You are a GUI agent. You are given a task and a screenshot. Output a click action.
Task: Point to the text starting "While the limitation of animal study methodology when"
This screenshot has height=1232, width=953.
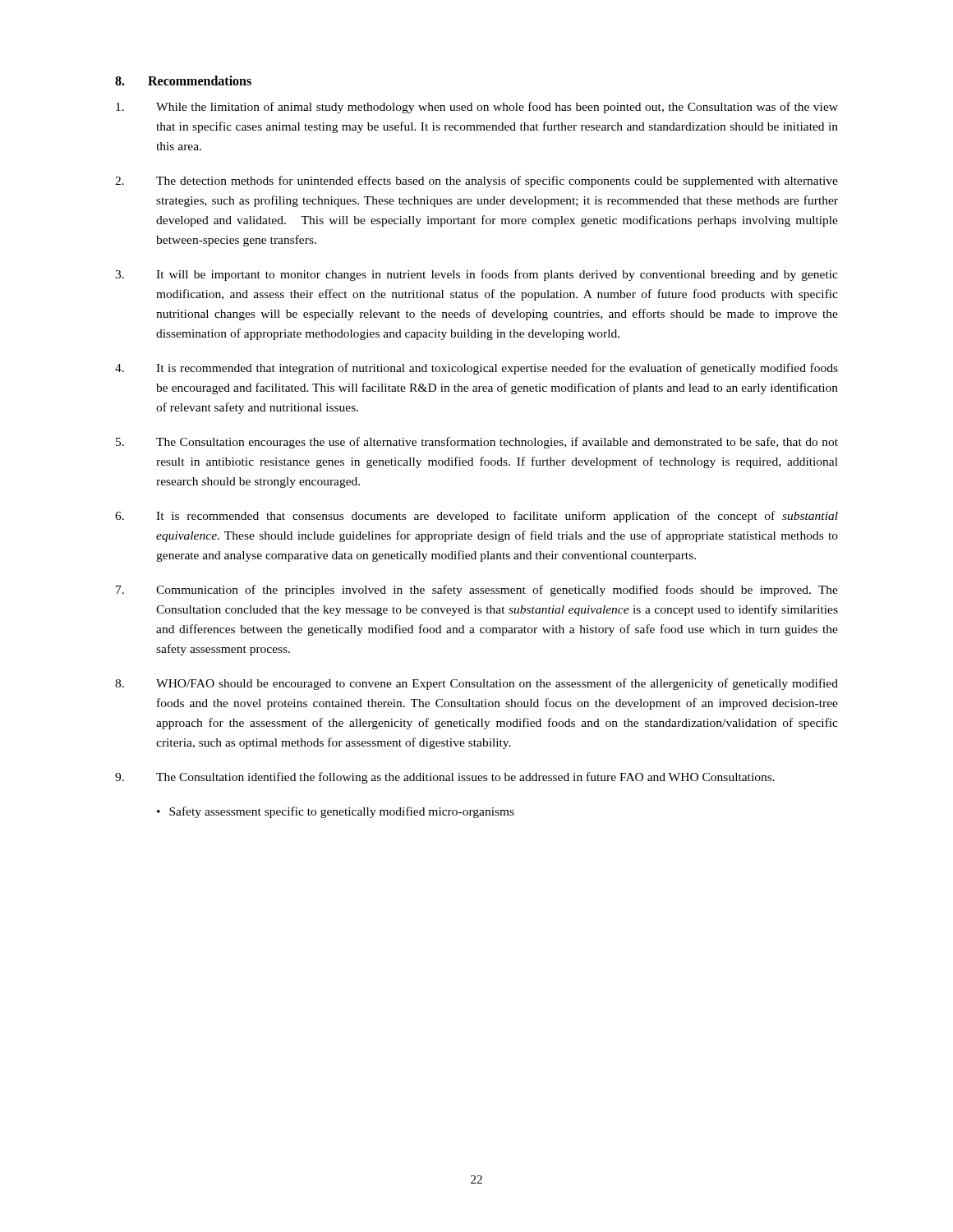(476, 127)
